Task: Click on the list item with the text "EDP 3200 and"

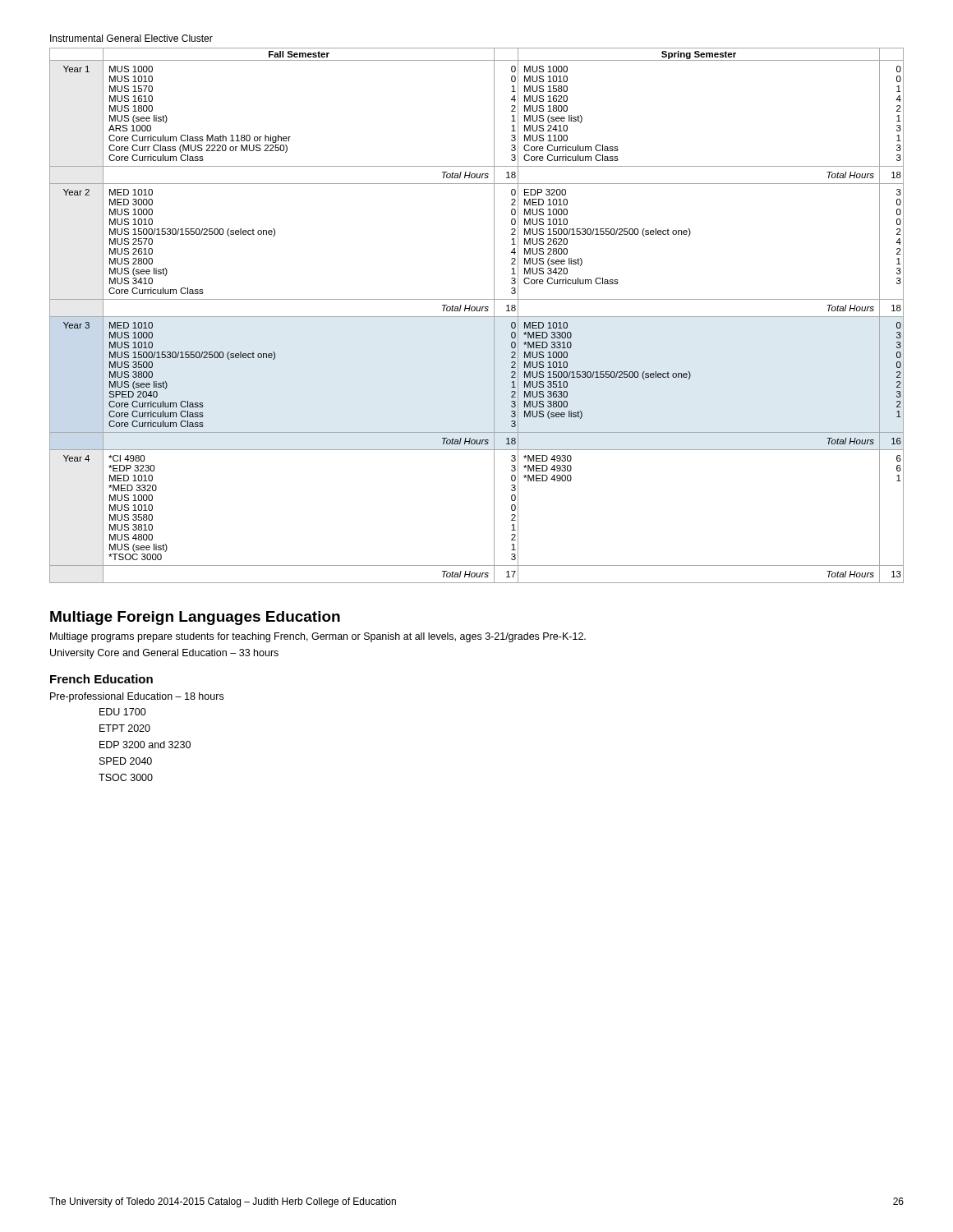Action: tap(145, 745)
